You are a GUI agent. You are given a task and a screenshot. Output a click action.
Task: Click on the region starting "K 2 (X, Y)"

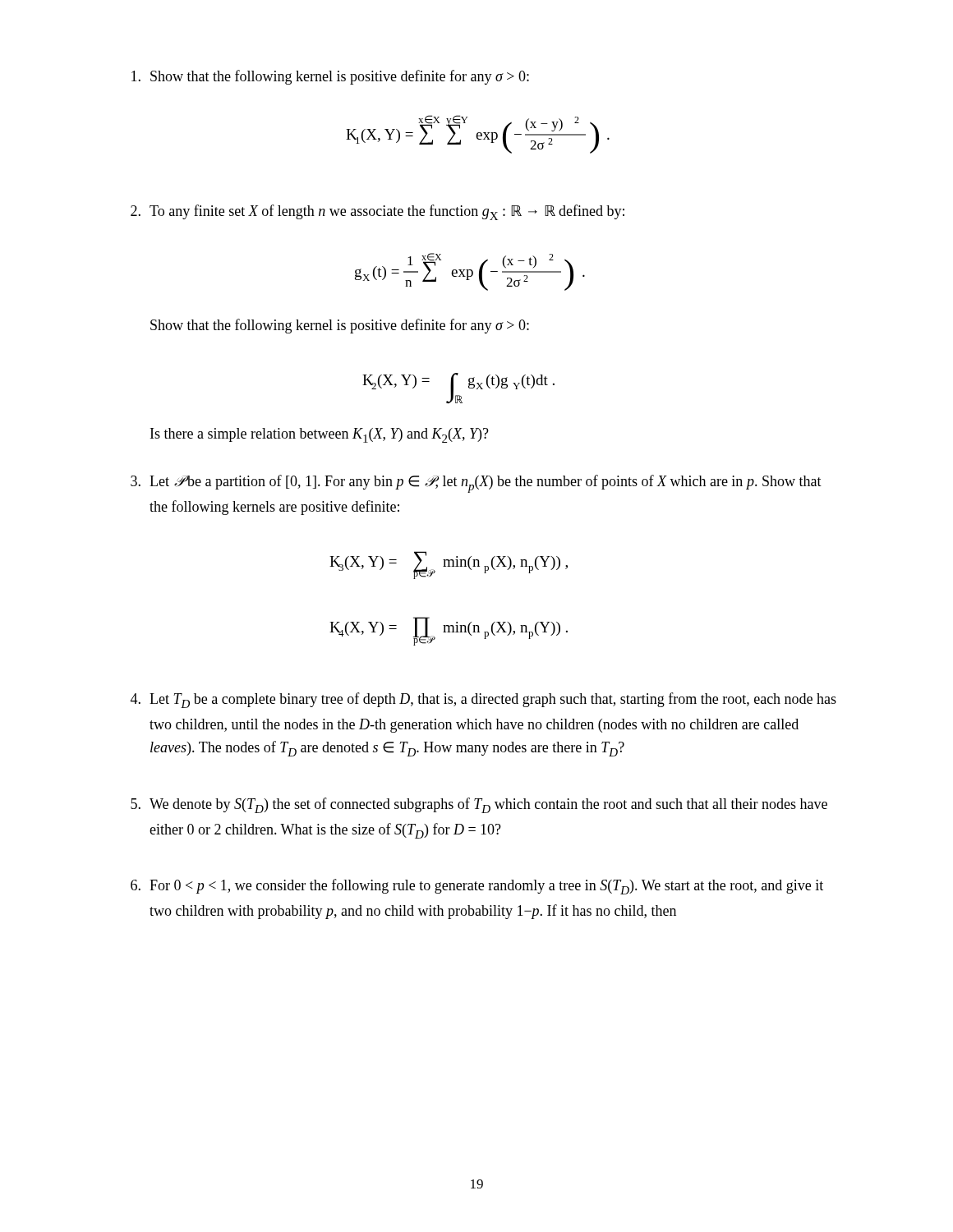(494, 380)
